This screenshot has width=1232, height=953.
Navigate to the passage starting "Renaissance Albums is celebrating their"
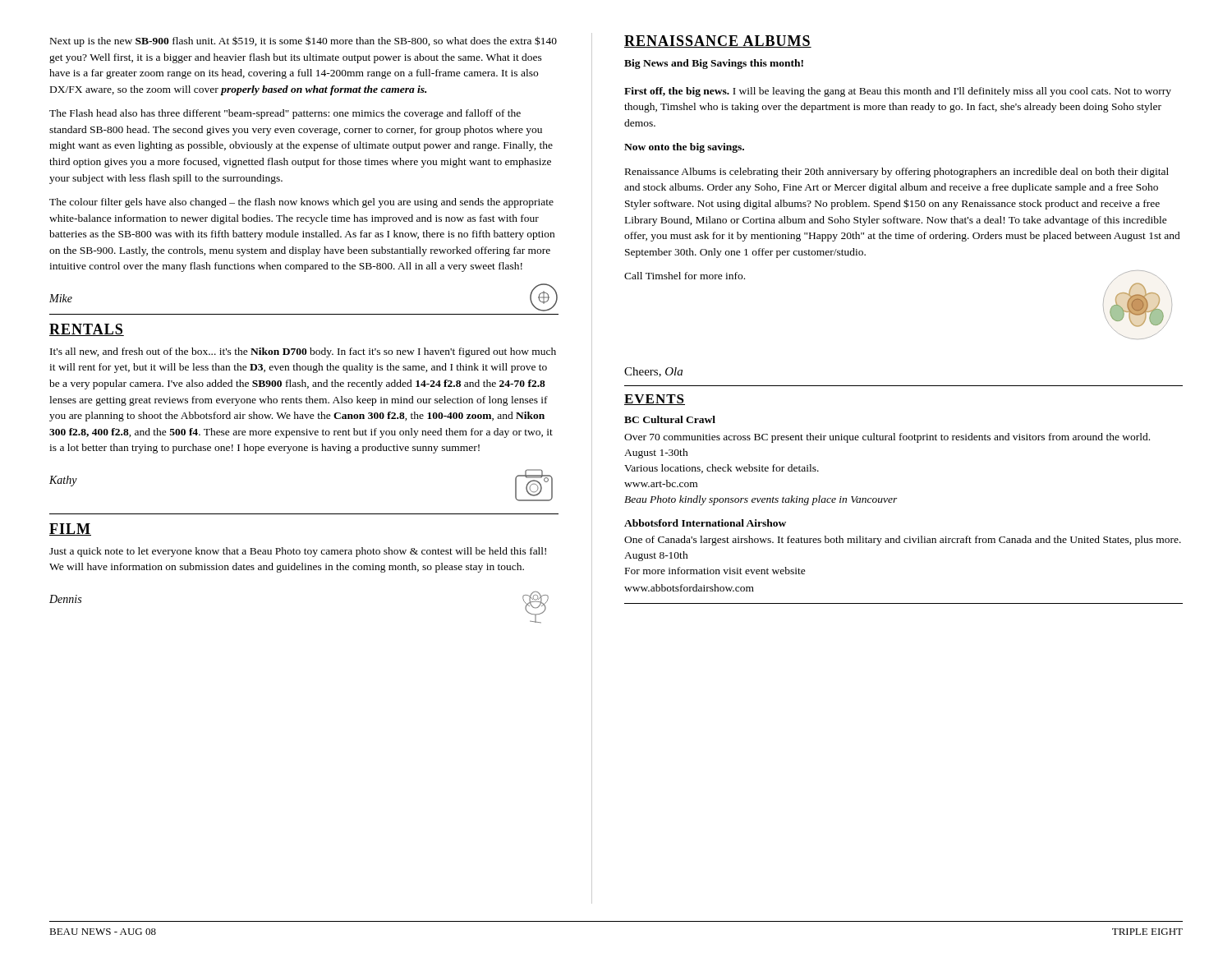point(902,211)
